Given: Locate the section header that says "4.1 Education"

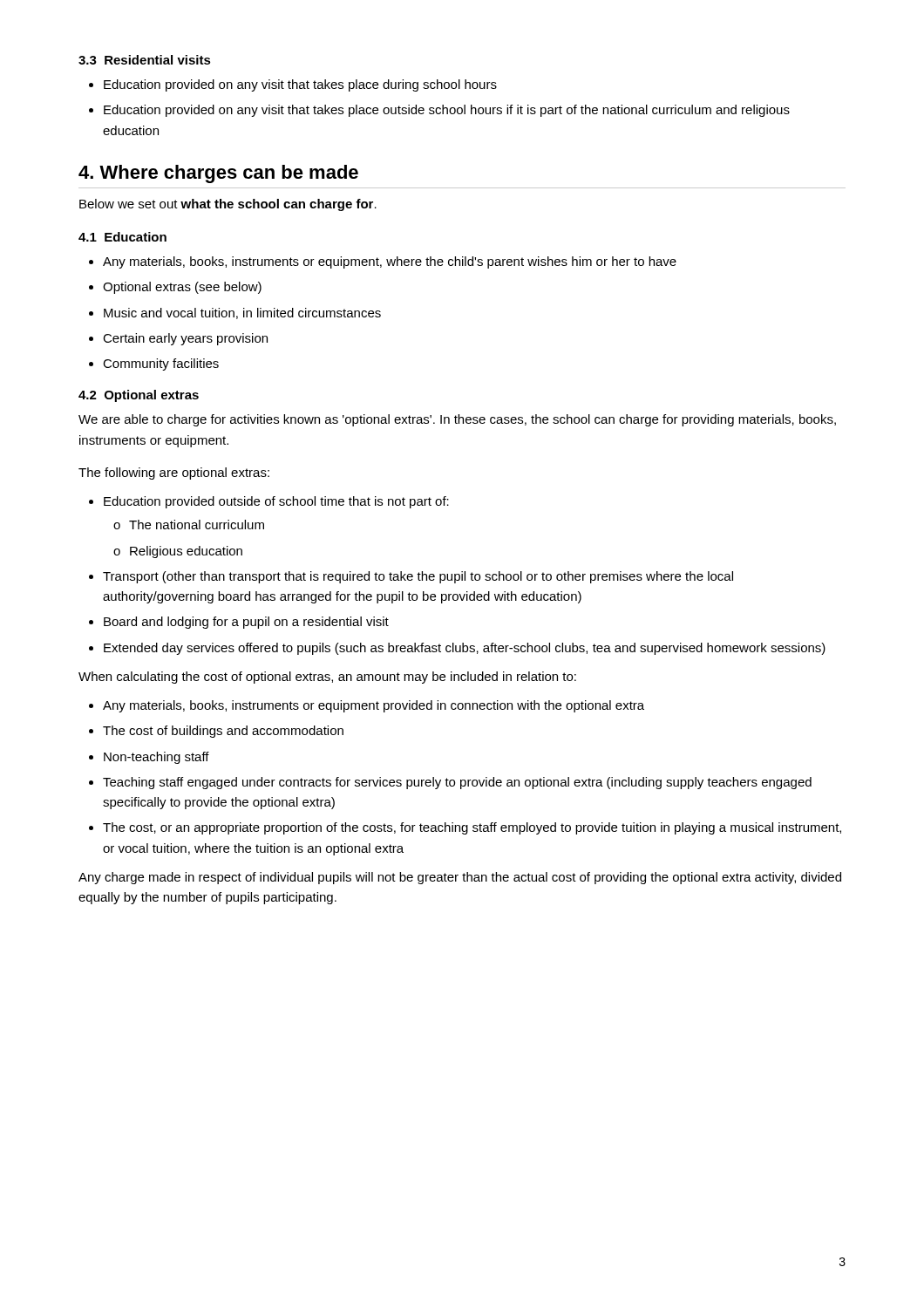Looking at the screenshot, I should 123,237.
